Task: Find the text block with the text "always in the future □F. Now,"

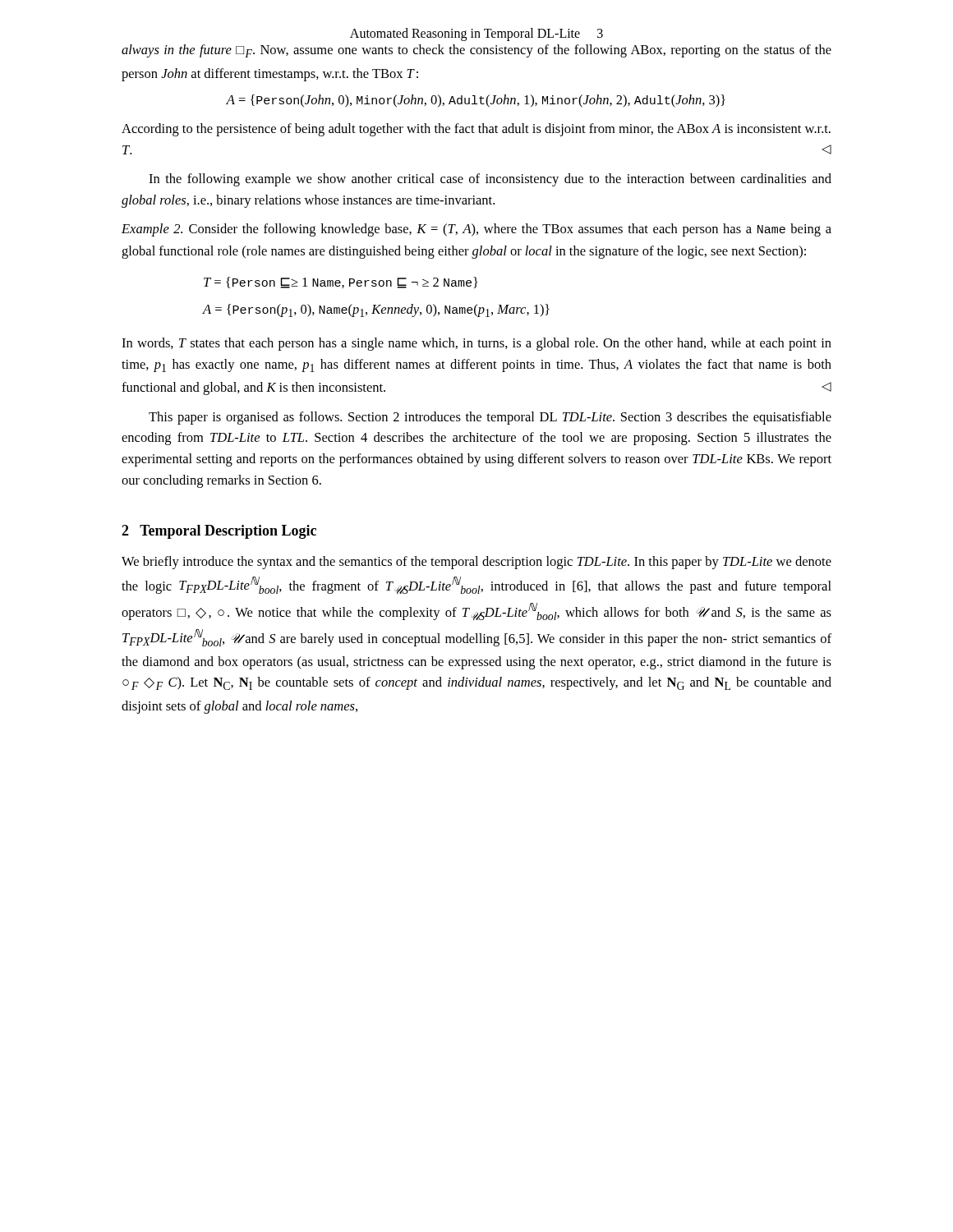Action: click(x=476, y=62)
